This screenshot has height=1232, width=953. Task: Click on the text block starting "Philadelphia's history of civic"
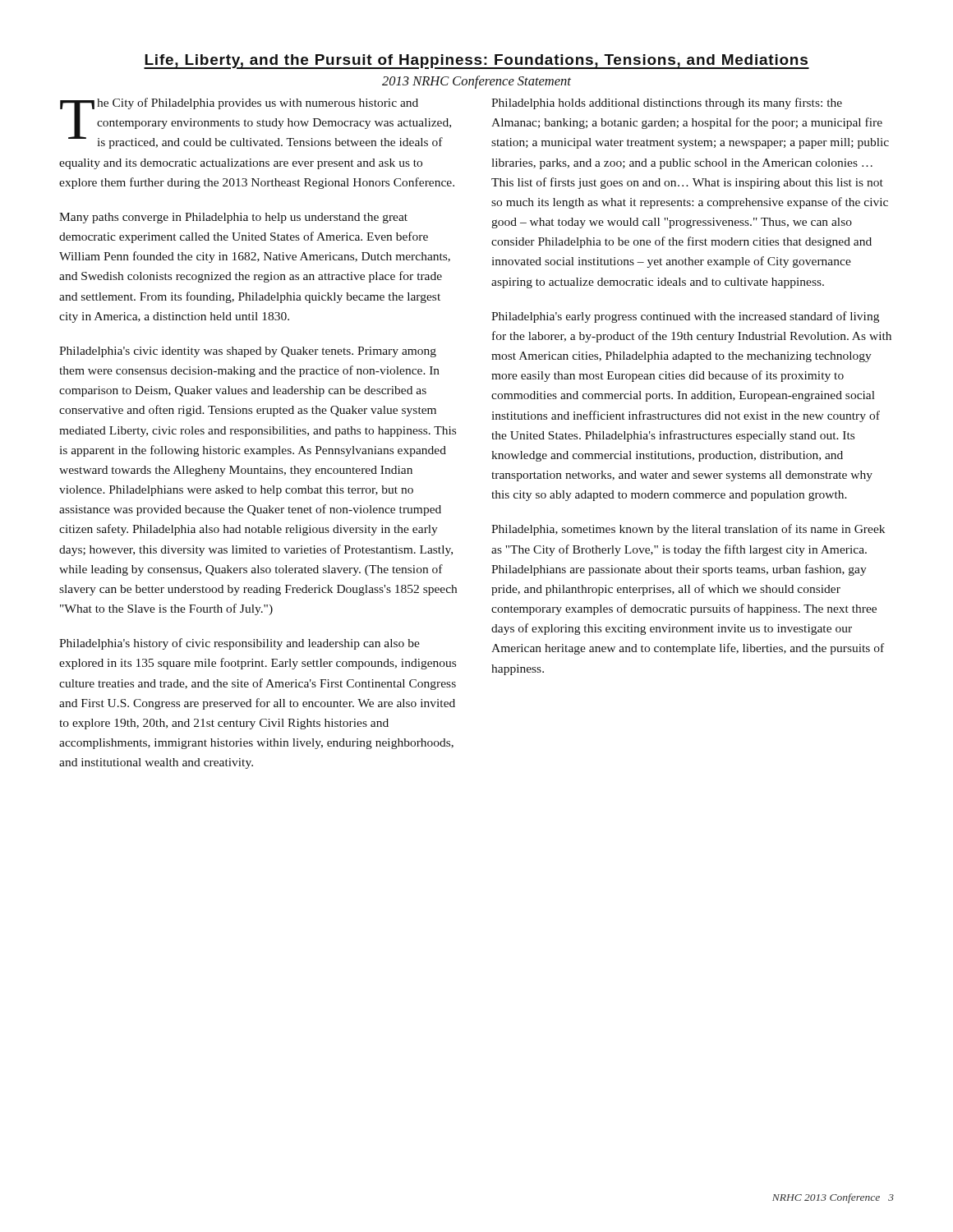[260, 703]
